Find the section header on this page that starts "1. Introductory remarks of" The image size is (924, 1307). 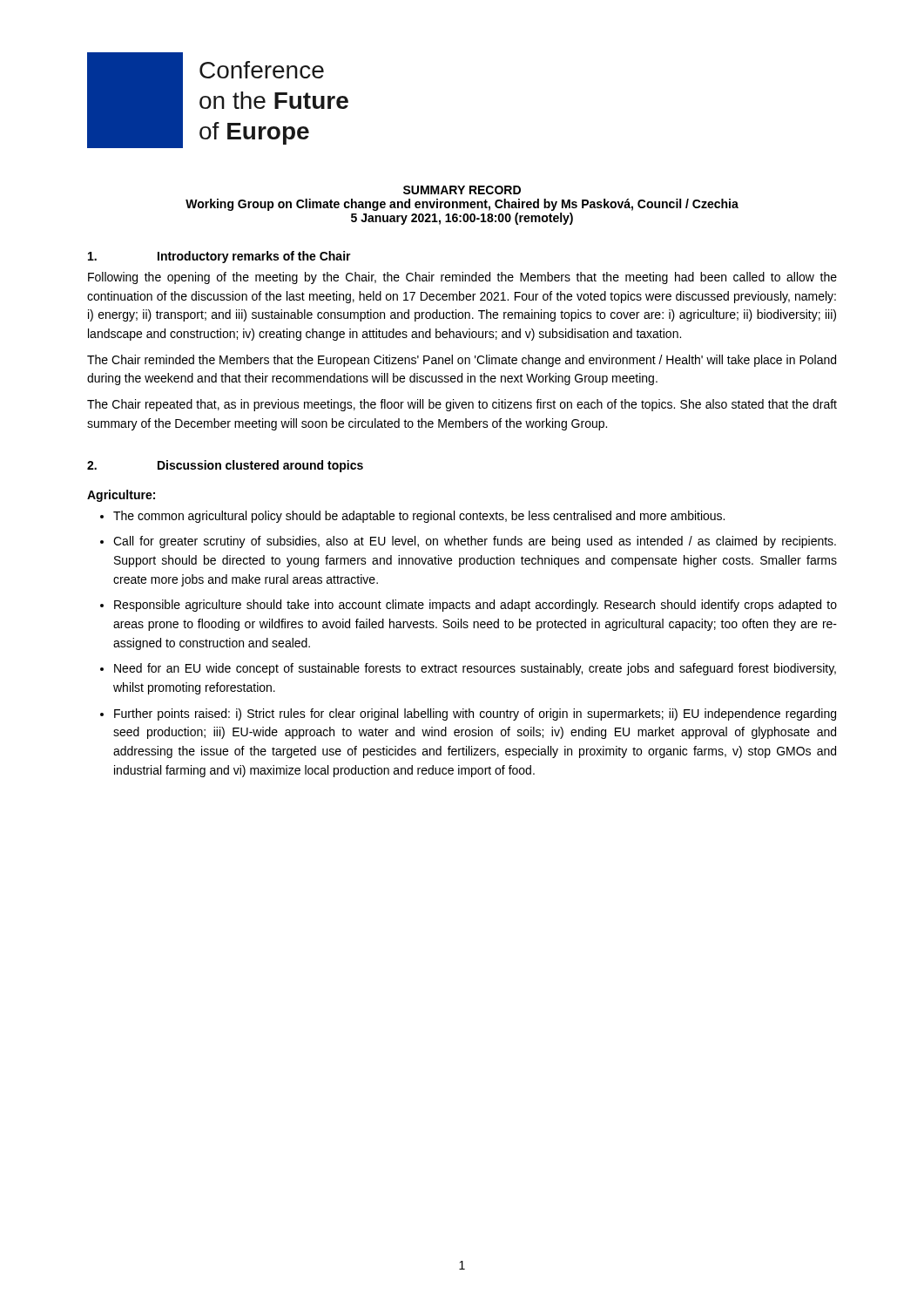point(219,256)
